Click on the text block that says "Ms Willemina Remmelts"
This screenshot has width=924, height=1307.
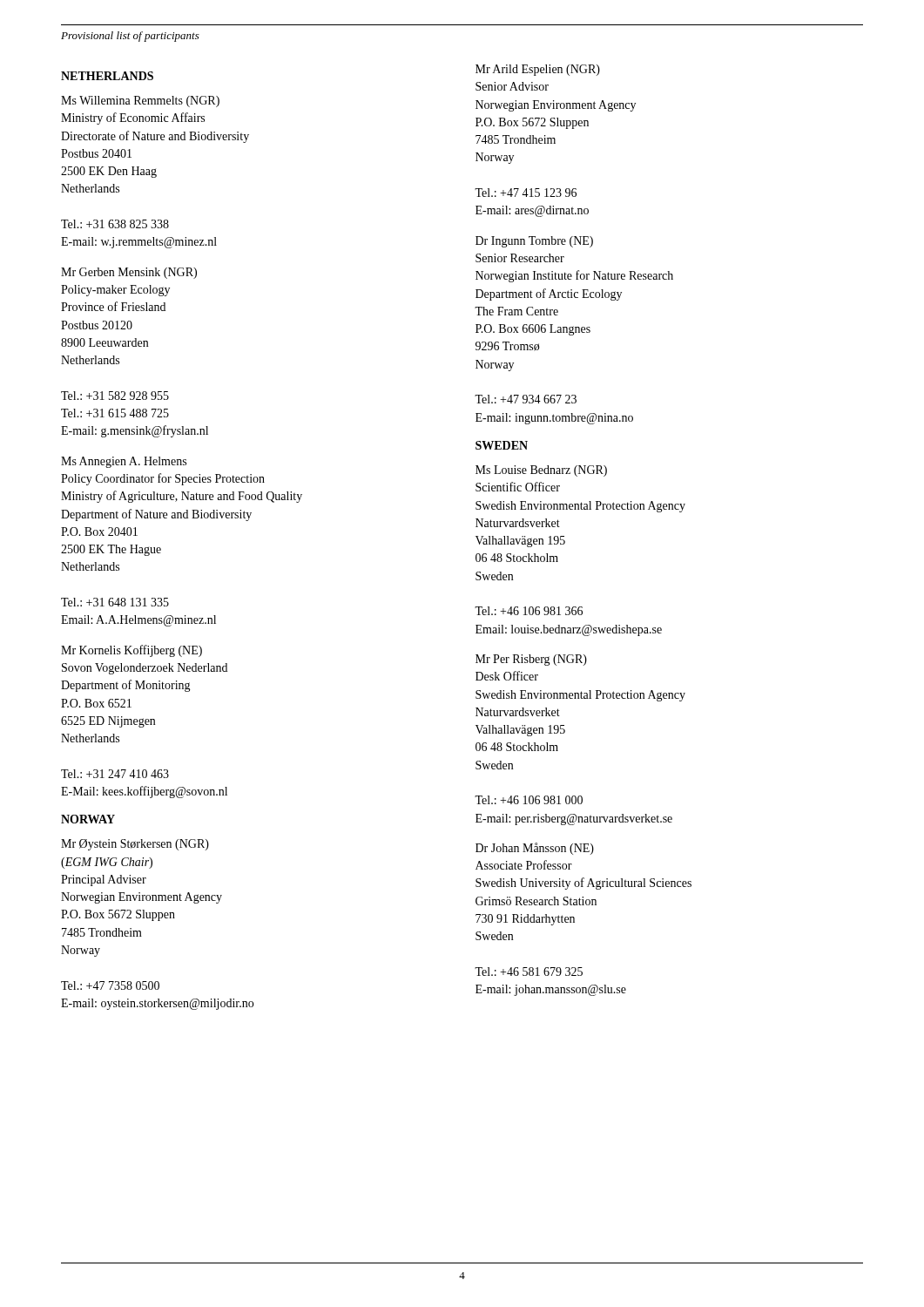(140, 102)
